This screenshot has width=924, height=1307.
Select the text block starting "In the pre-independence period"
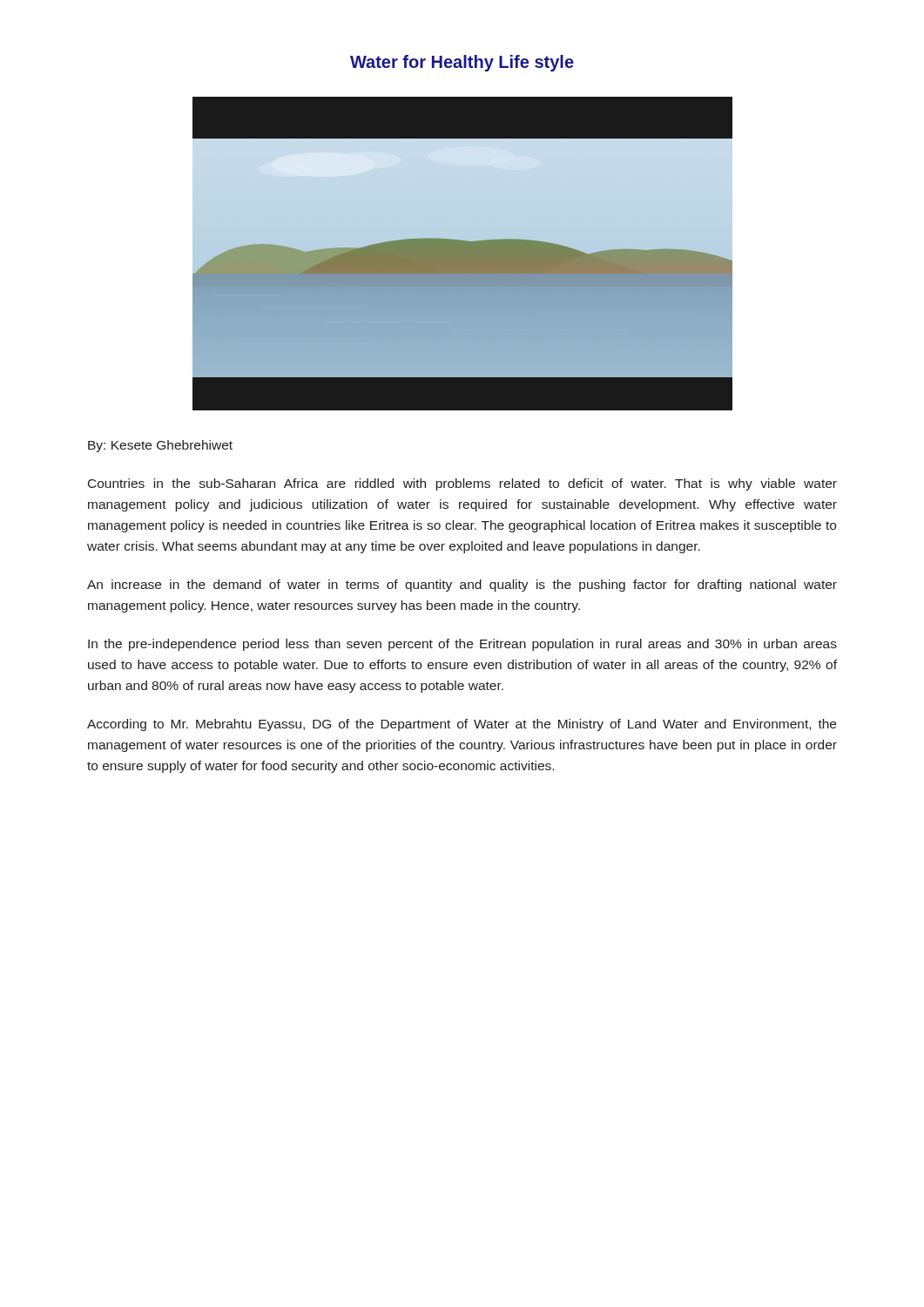[x=462, y=664]
